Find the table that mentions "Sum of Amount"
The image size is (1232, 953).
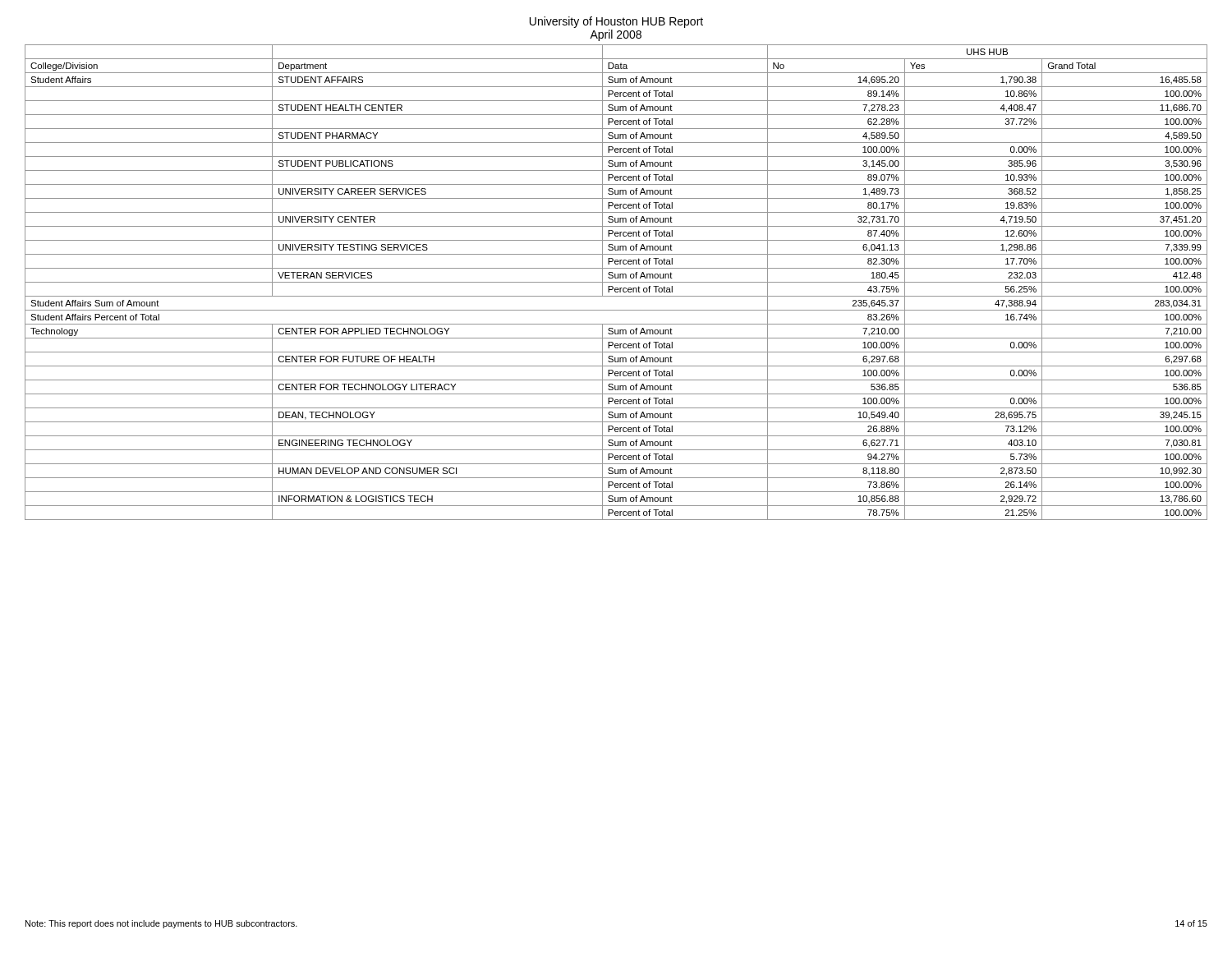(x=616, y=282)
